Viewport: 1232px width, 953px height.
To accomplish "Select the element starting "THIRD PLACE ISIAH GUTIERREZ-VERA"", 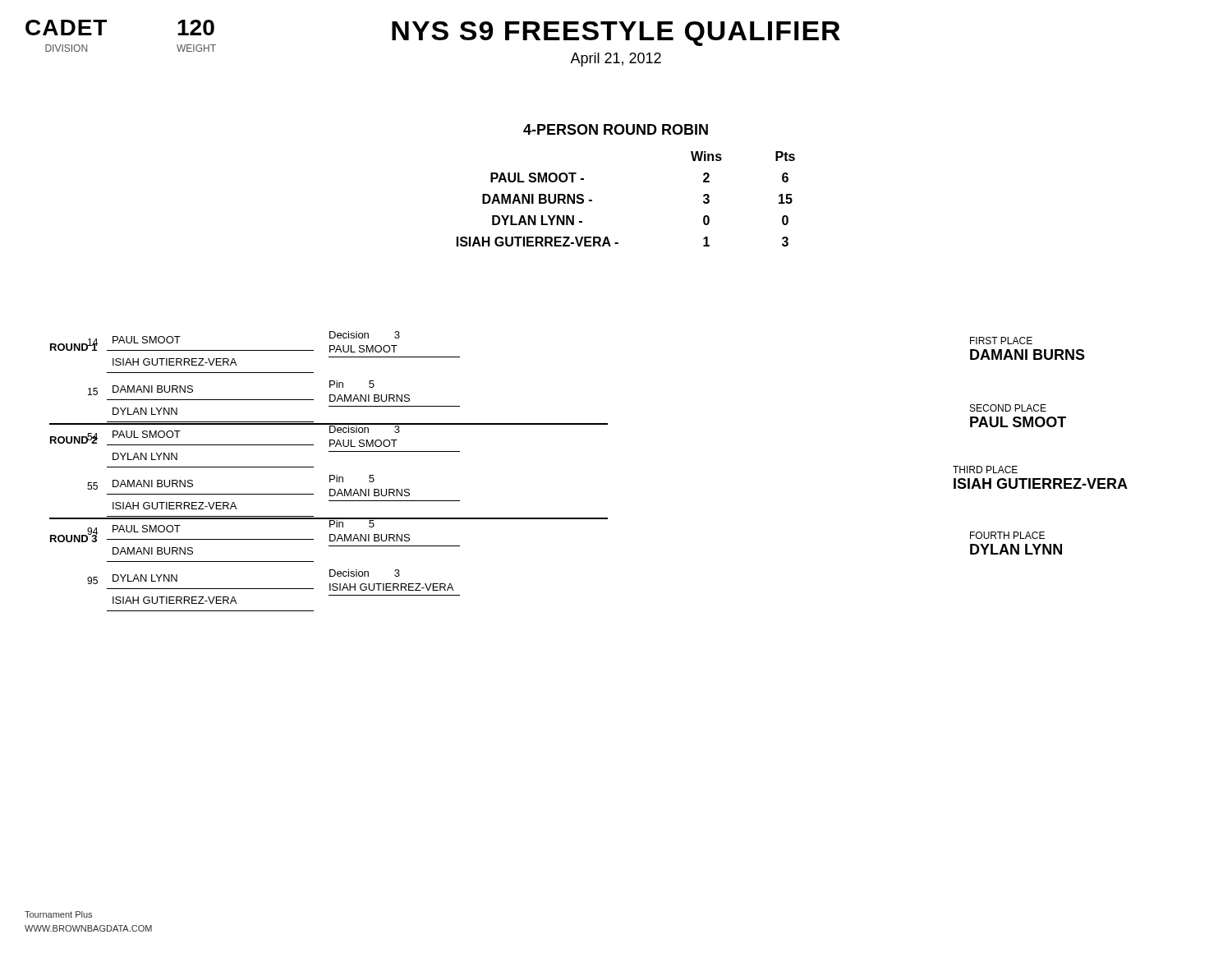I will click(1060, 479).
